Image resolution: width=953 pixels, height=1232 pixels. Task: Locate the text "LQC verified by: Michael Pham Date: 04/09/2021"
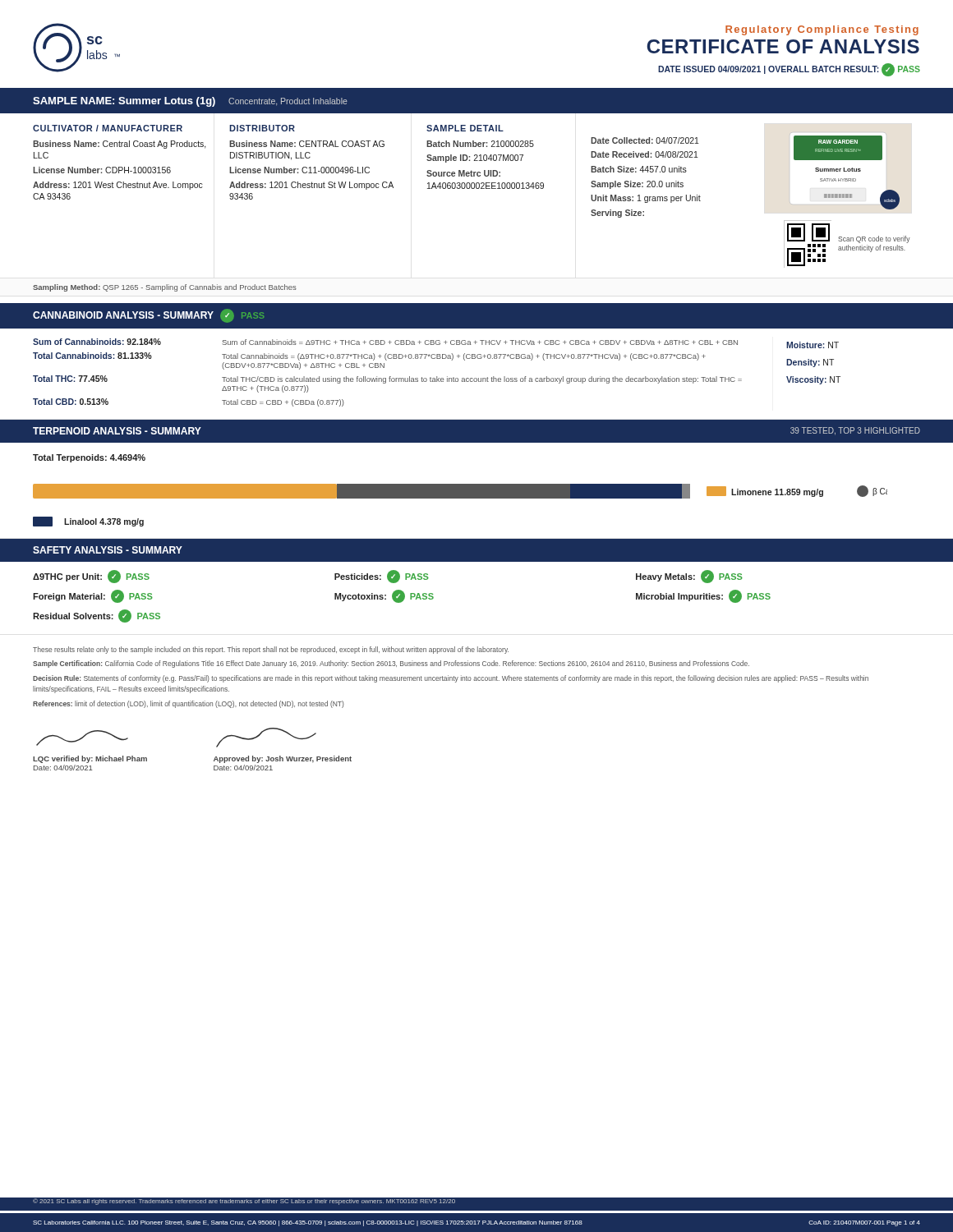pos(90,747)
